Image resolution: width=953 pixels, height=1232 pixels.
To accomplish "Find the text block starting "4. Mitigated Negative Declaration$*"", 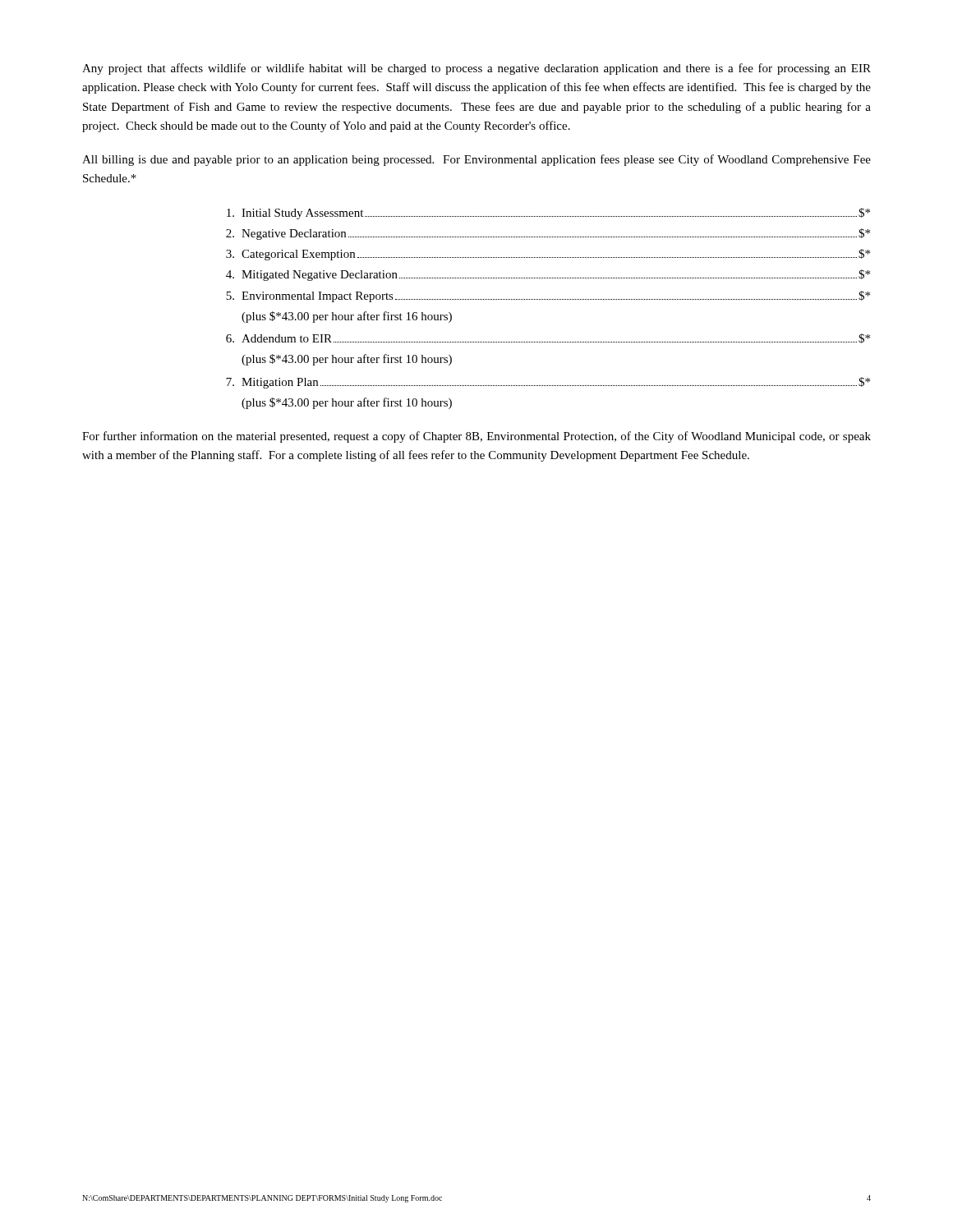I will click(542, 275).
